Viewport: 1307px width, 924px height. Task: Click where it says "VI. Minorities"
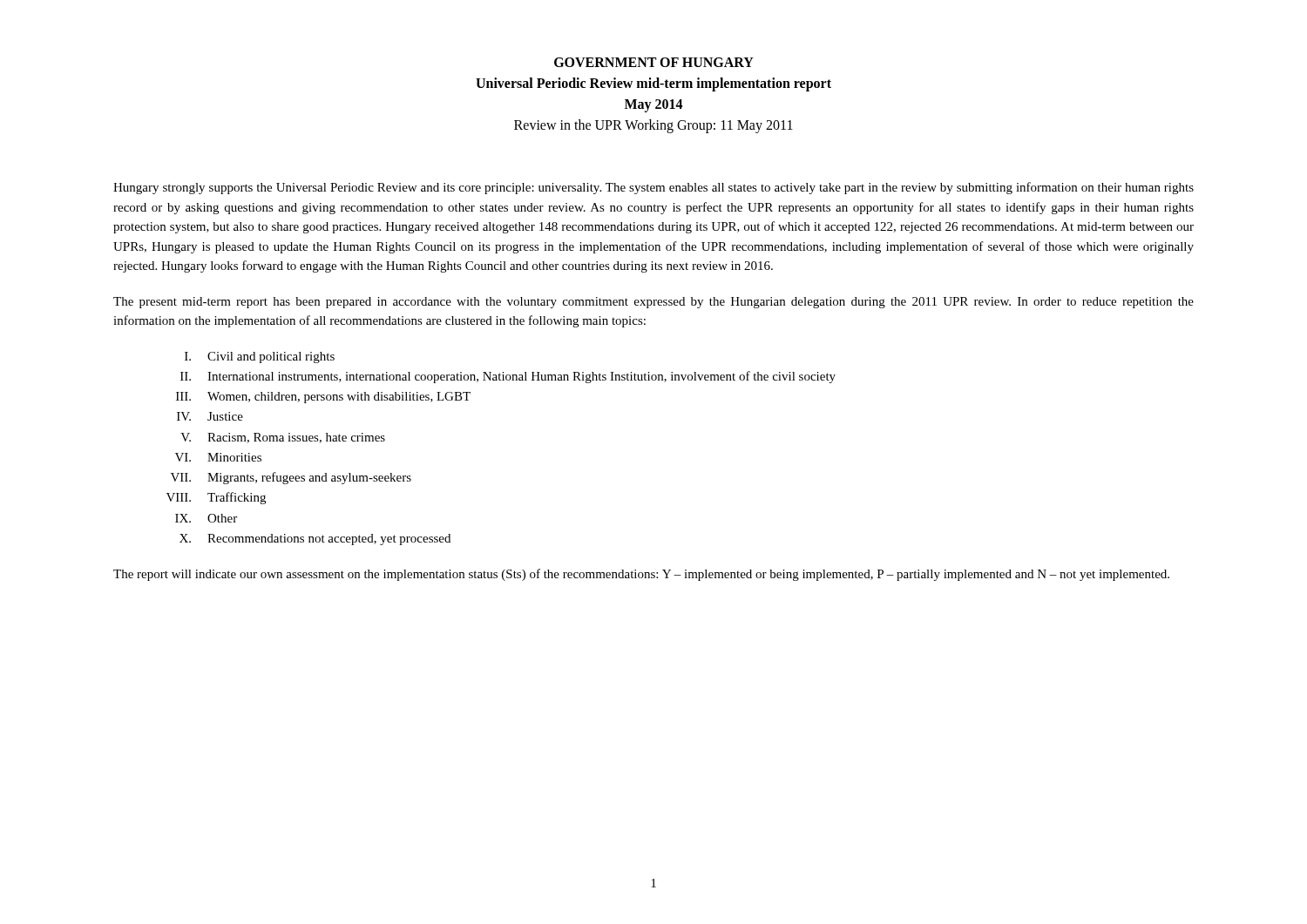tap(218, 457)
